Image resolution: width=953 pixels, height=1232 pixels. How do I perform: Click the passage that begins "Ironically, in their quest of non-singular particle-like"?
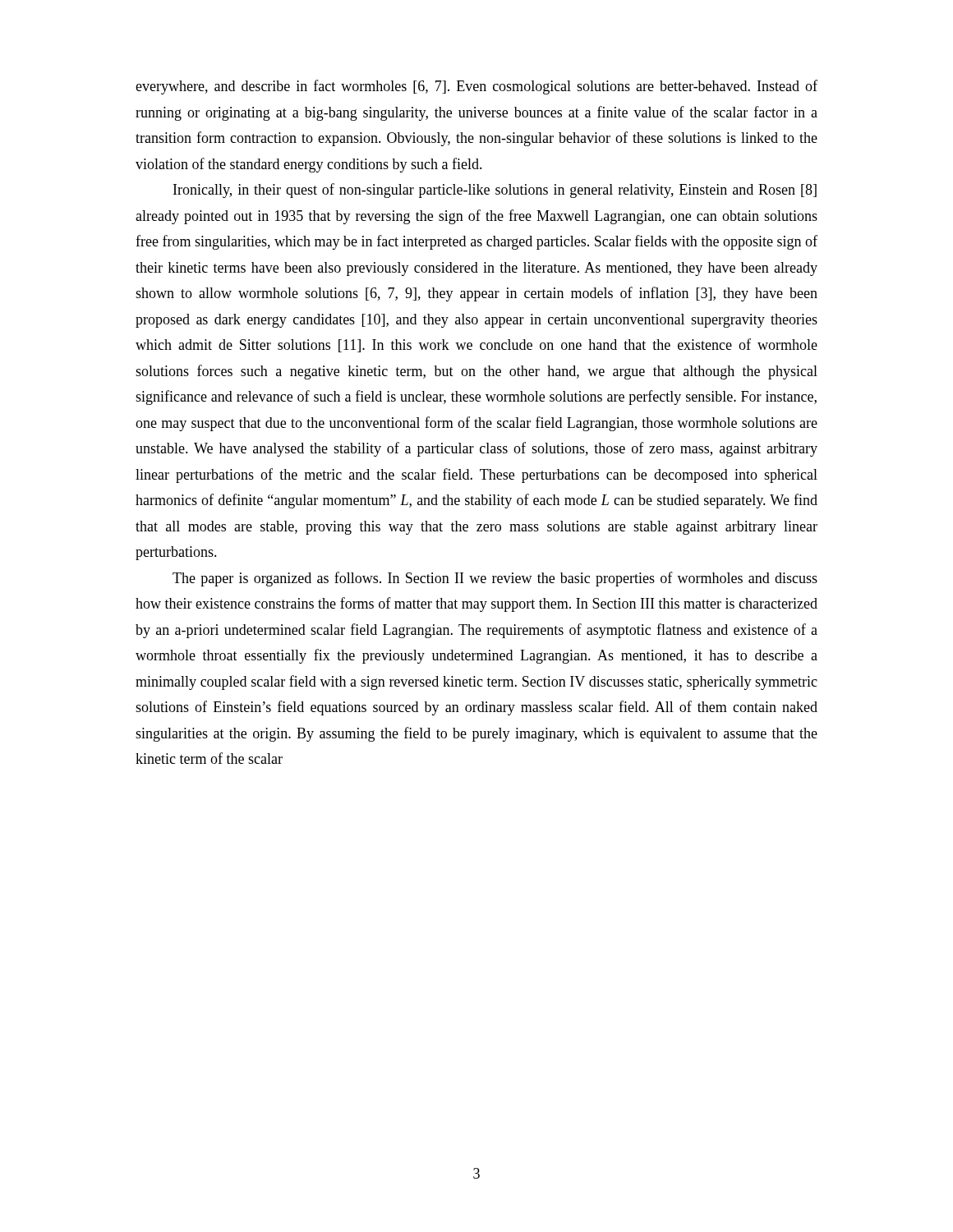(476, 371)
